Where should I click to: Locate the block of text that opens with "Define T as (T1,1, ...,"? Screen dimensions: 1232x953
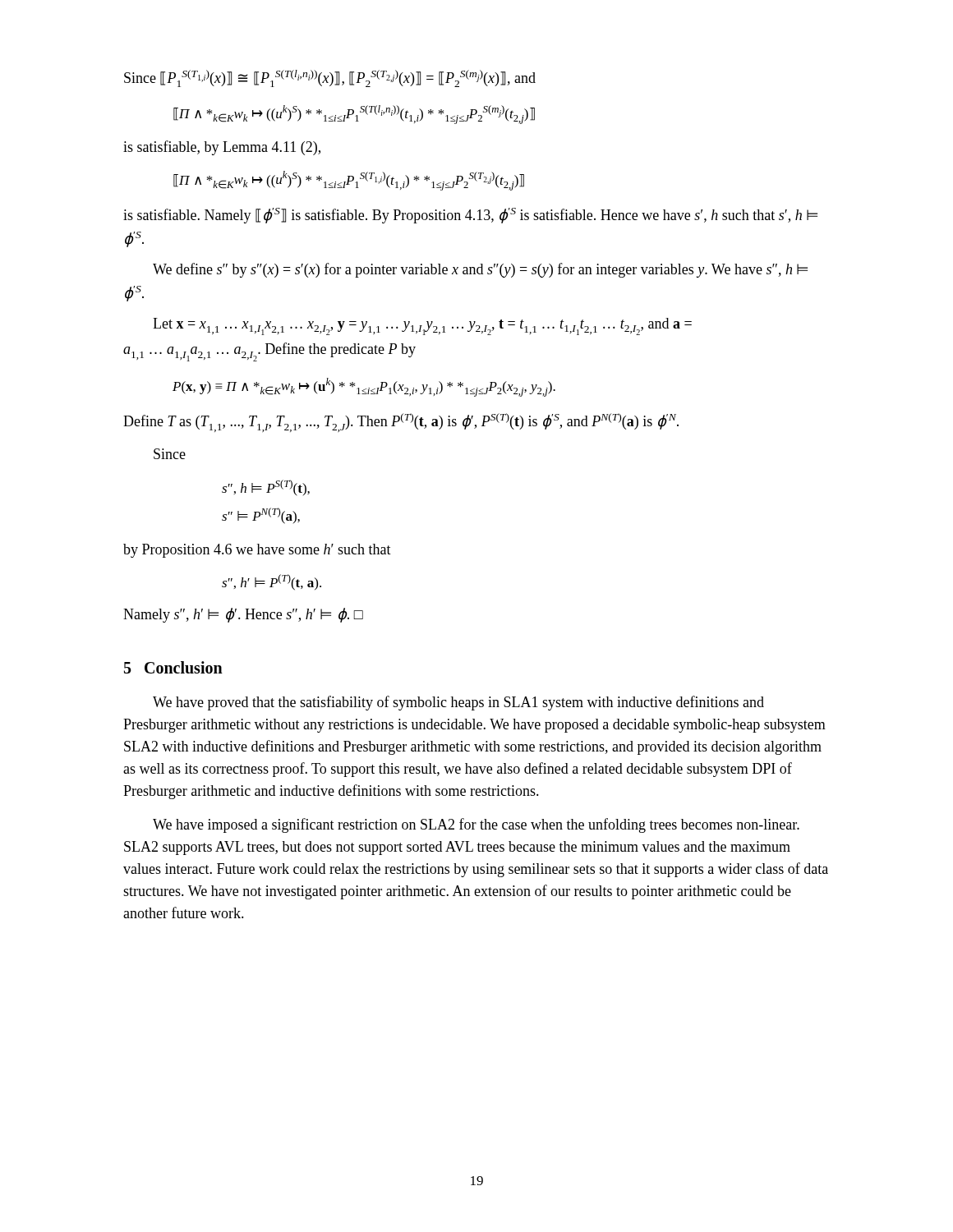pyautogui.click(x=401, y=421)
